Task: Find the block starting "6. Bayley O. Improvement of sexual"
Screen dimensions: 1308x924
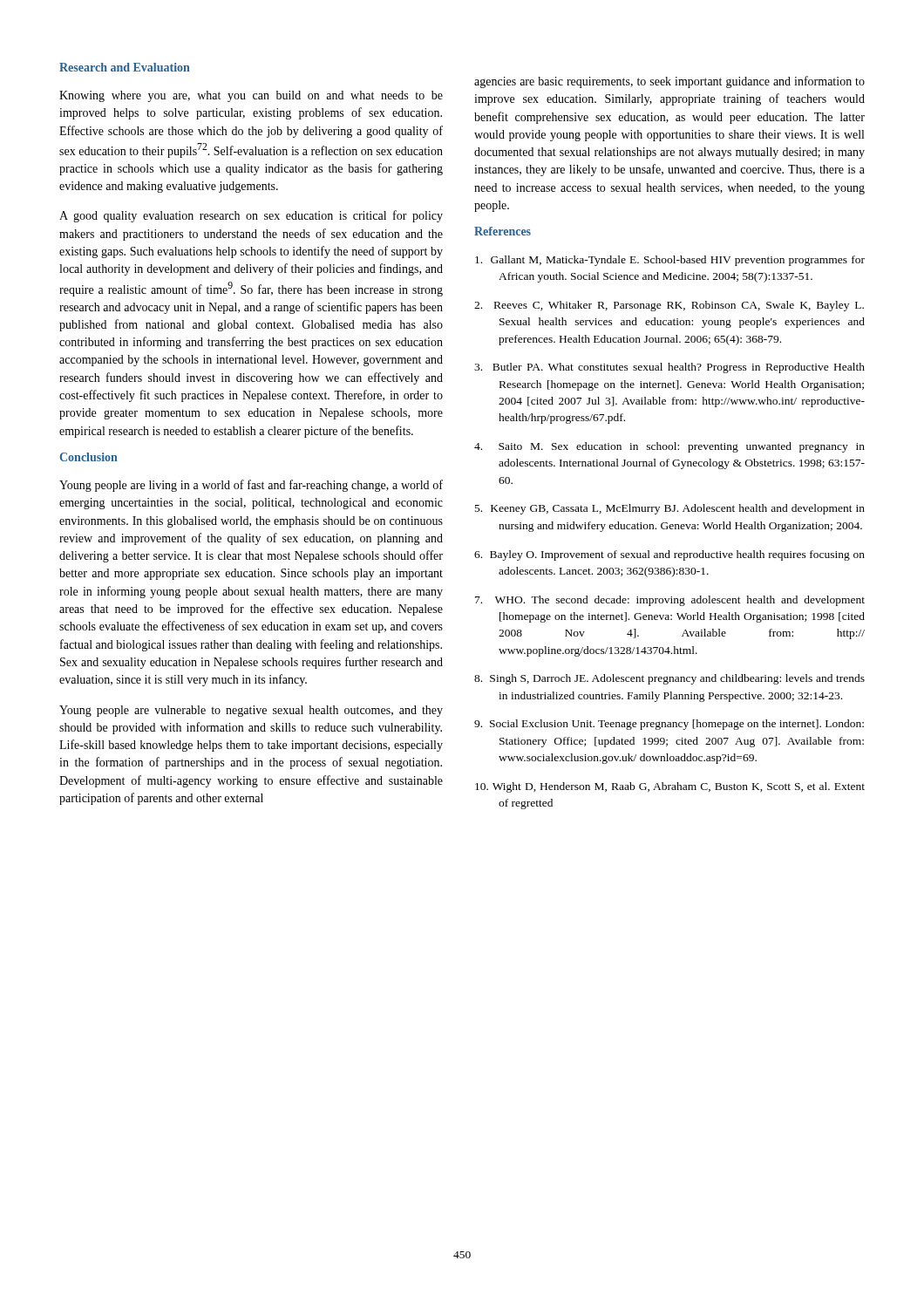Action: 669,562
